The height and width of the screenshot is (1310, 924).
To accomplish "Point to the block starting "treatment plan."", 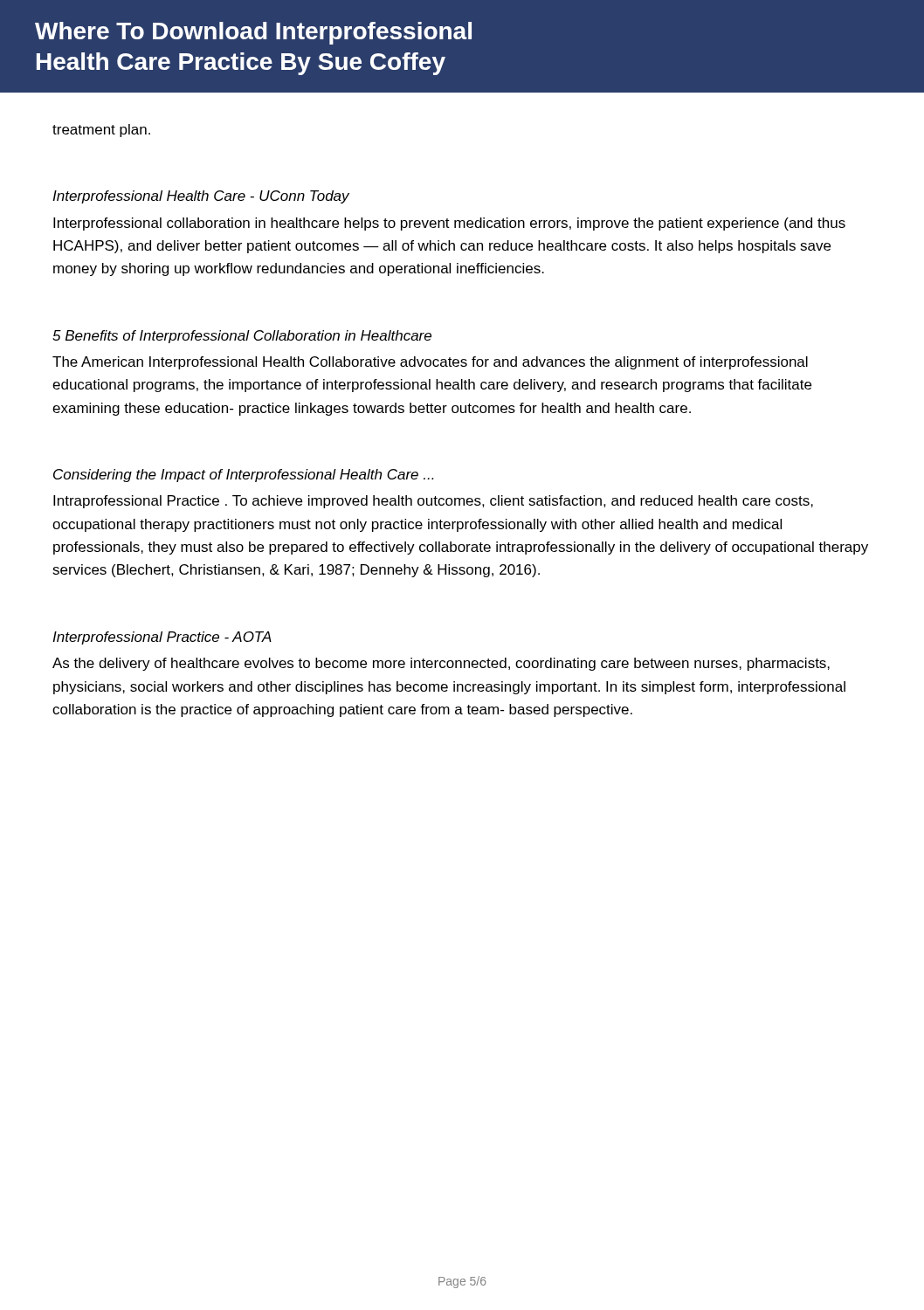I will pos(102,130).
